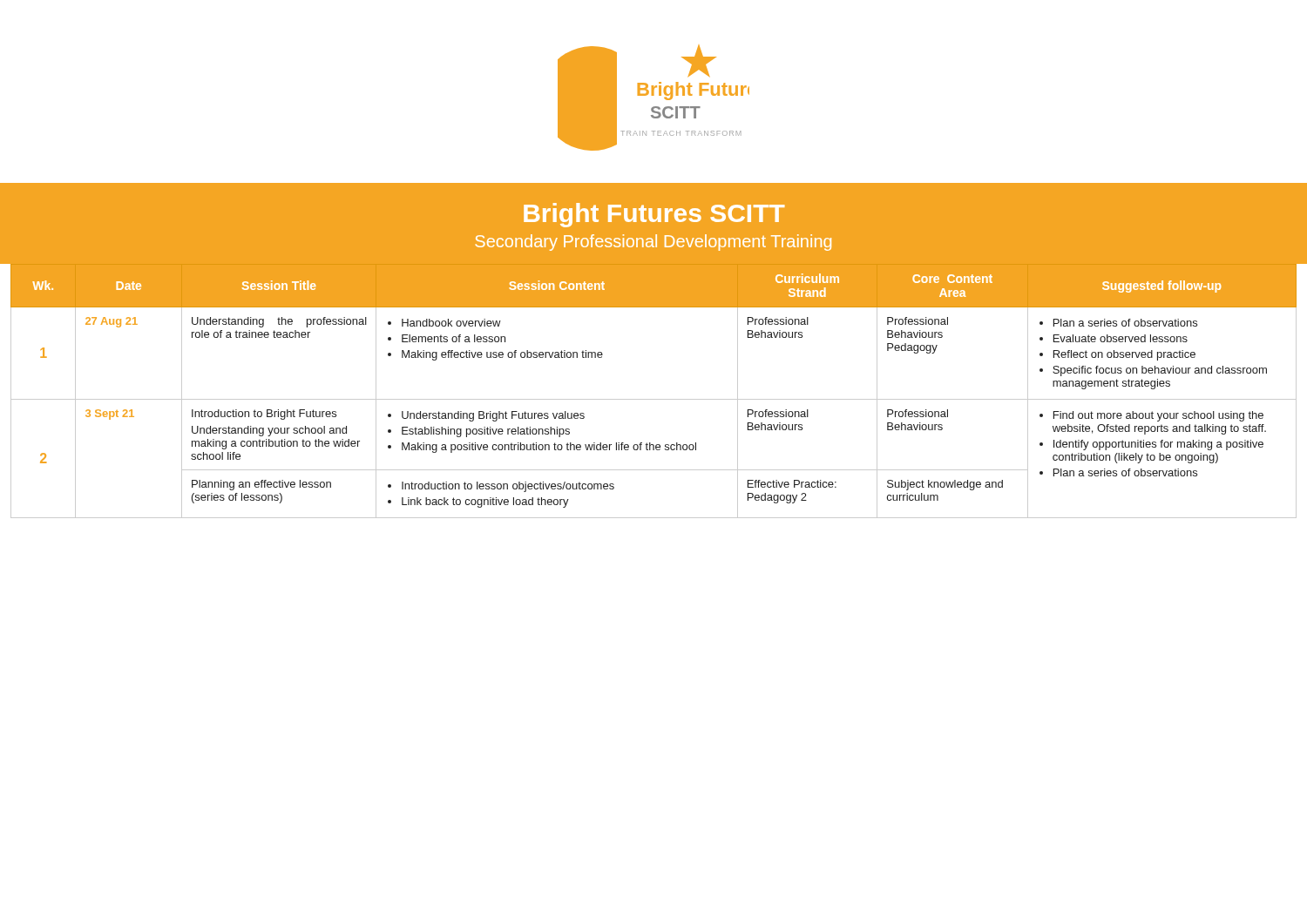
Task: Click on the table containing "Plan a series of observations"
Action: click(x=654, y=391)
